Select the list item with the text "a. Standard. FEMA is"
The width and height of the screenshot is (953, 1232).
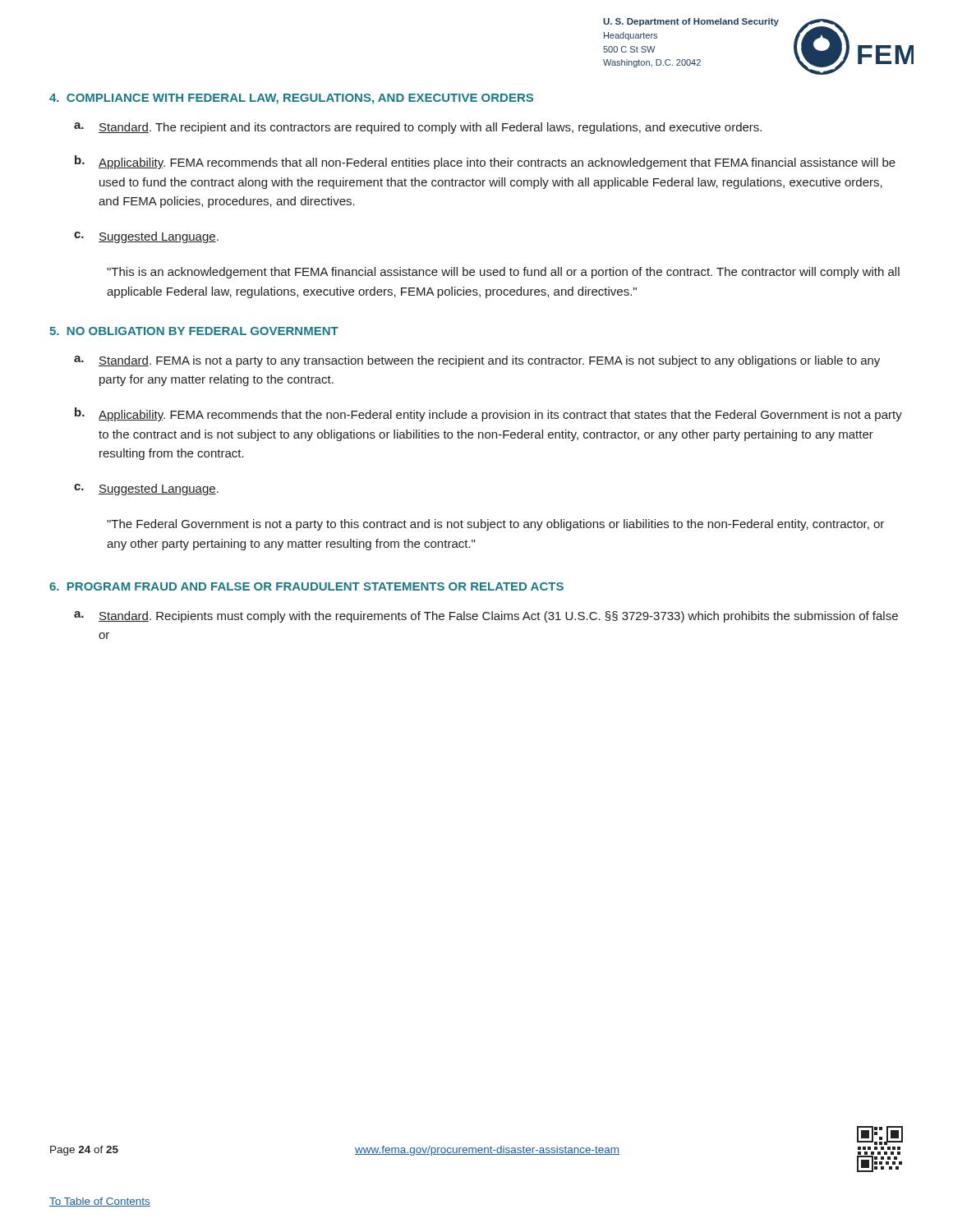[489, 370]
